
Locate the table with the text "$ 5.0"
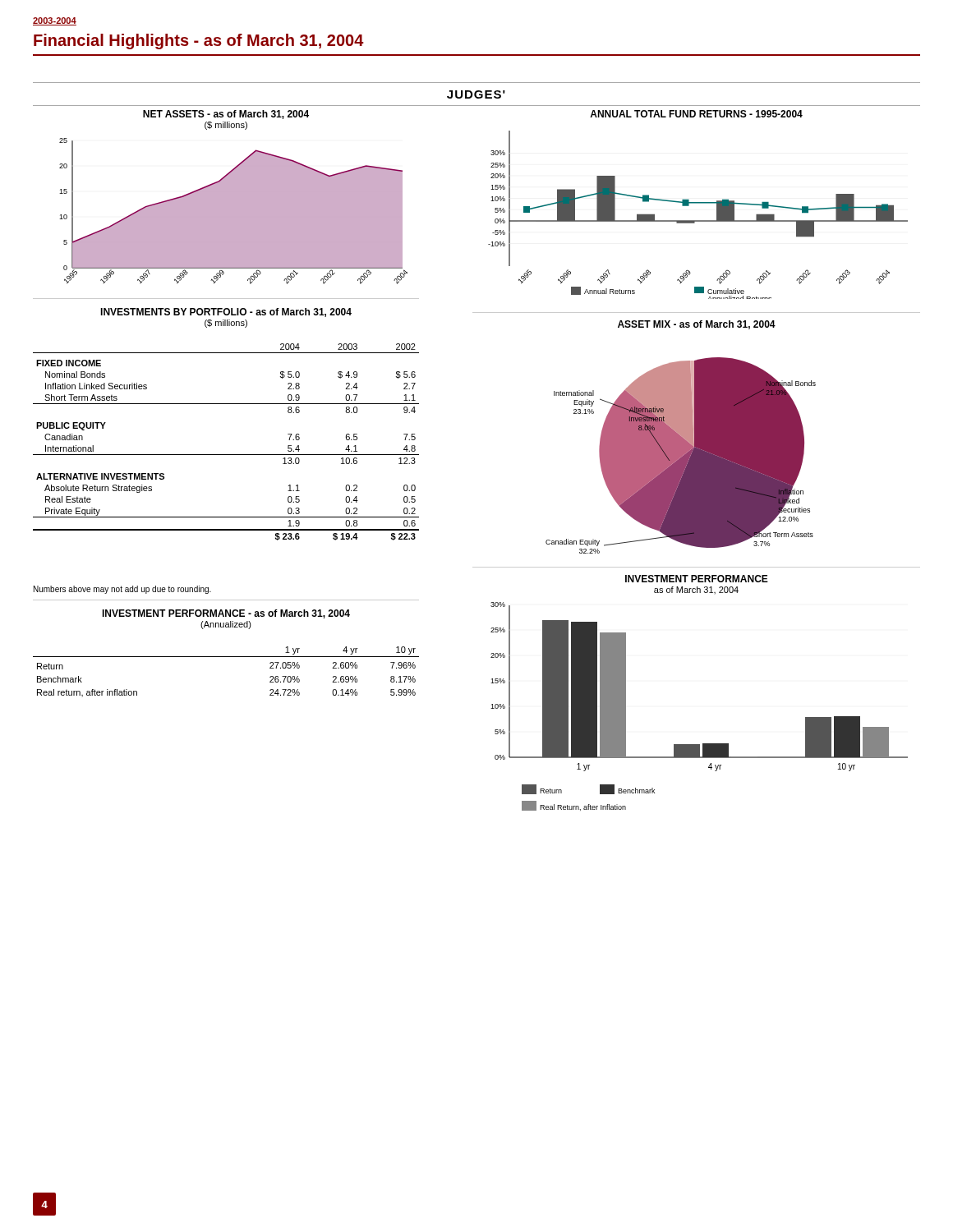pos(226,441)
